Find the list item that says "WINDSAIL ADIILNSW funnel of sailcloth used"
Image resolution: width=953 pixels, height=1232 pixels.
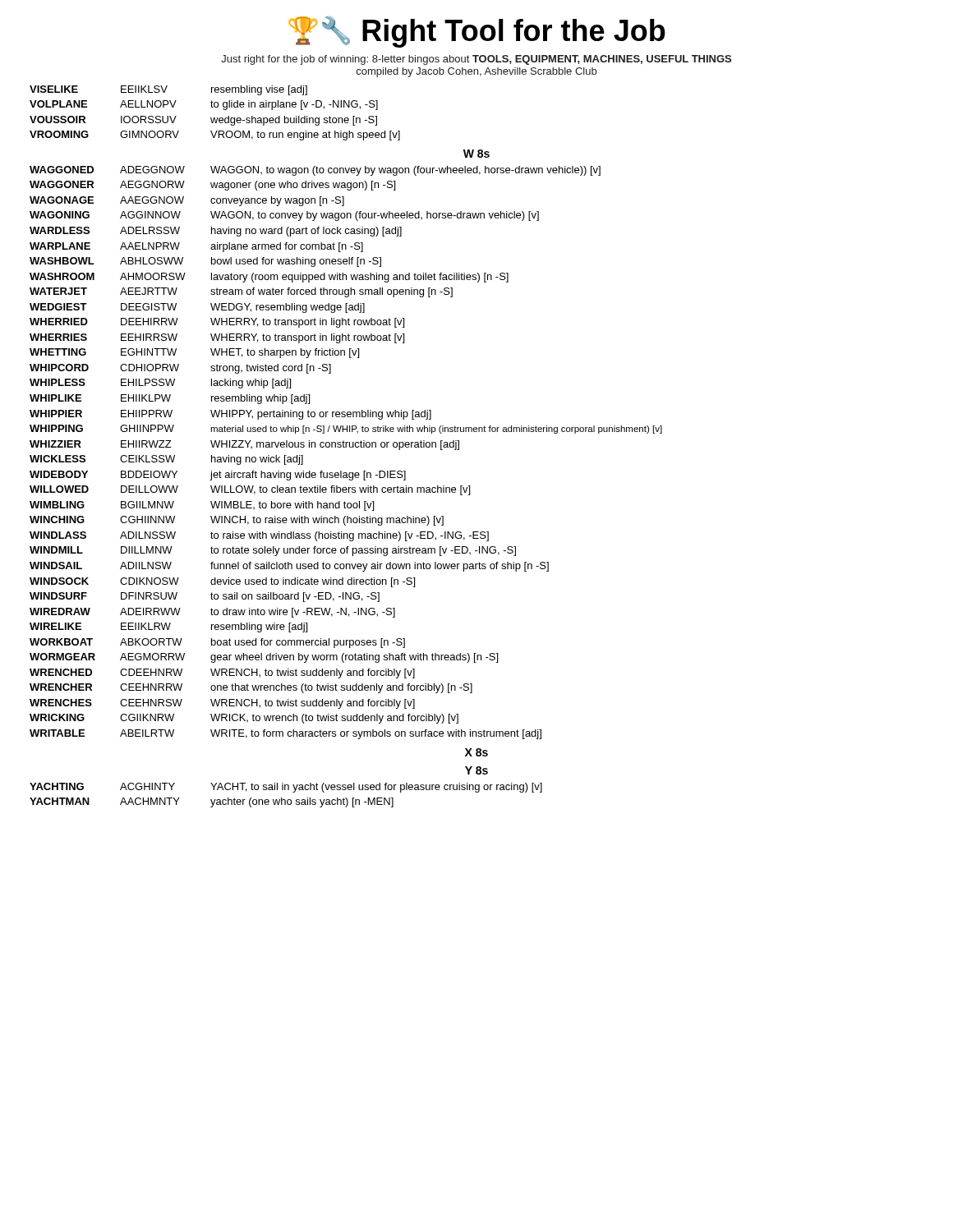(476, 566)
